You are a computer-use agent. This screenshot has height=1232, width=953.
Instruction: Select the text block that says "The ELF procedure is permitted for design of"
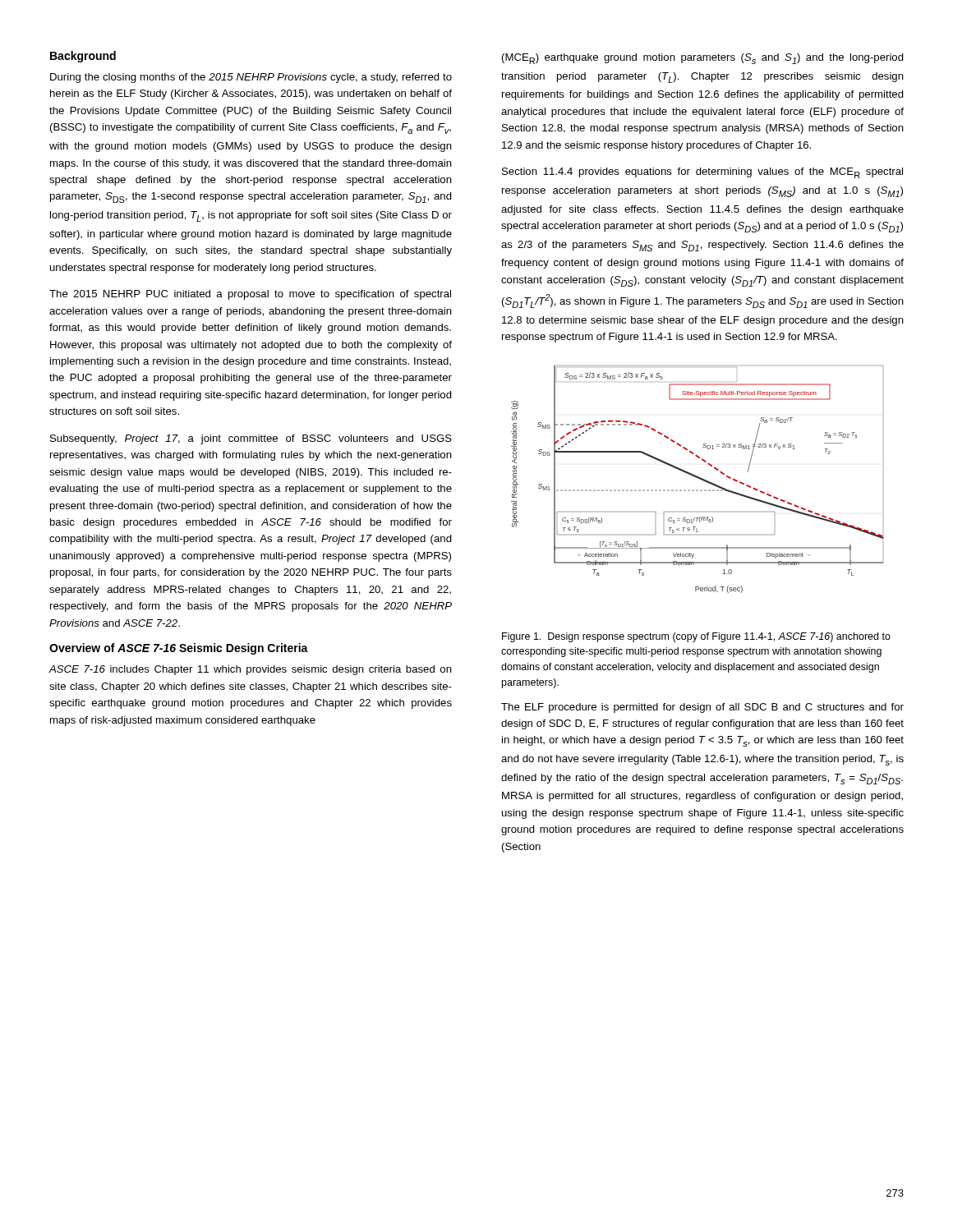point(702,777)
